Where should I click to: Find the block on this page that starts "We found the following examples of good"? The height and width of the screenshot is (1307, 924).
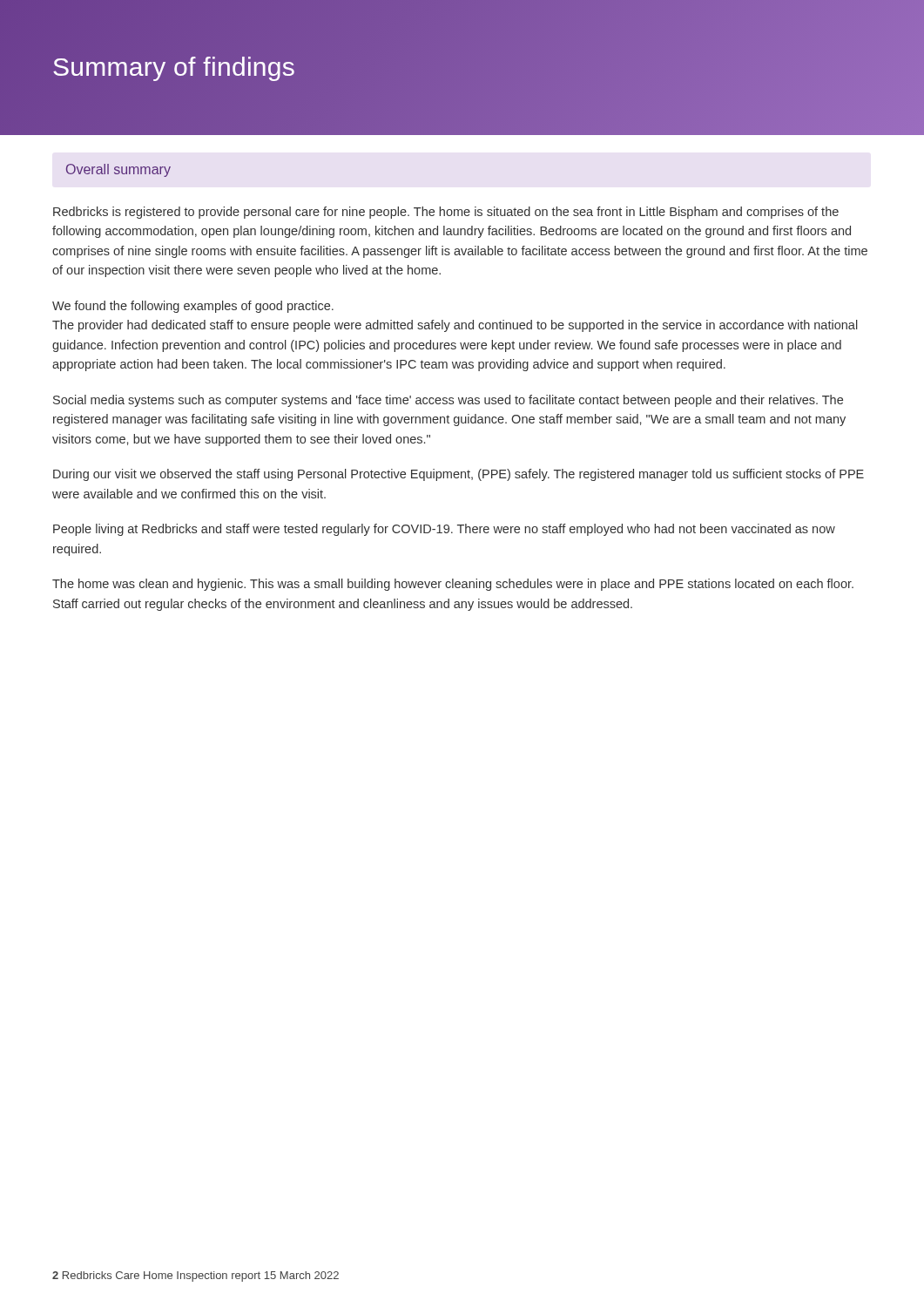tap(462, 335)
